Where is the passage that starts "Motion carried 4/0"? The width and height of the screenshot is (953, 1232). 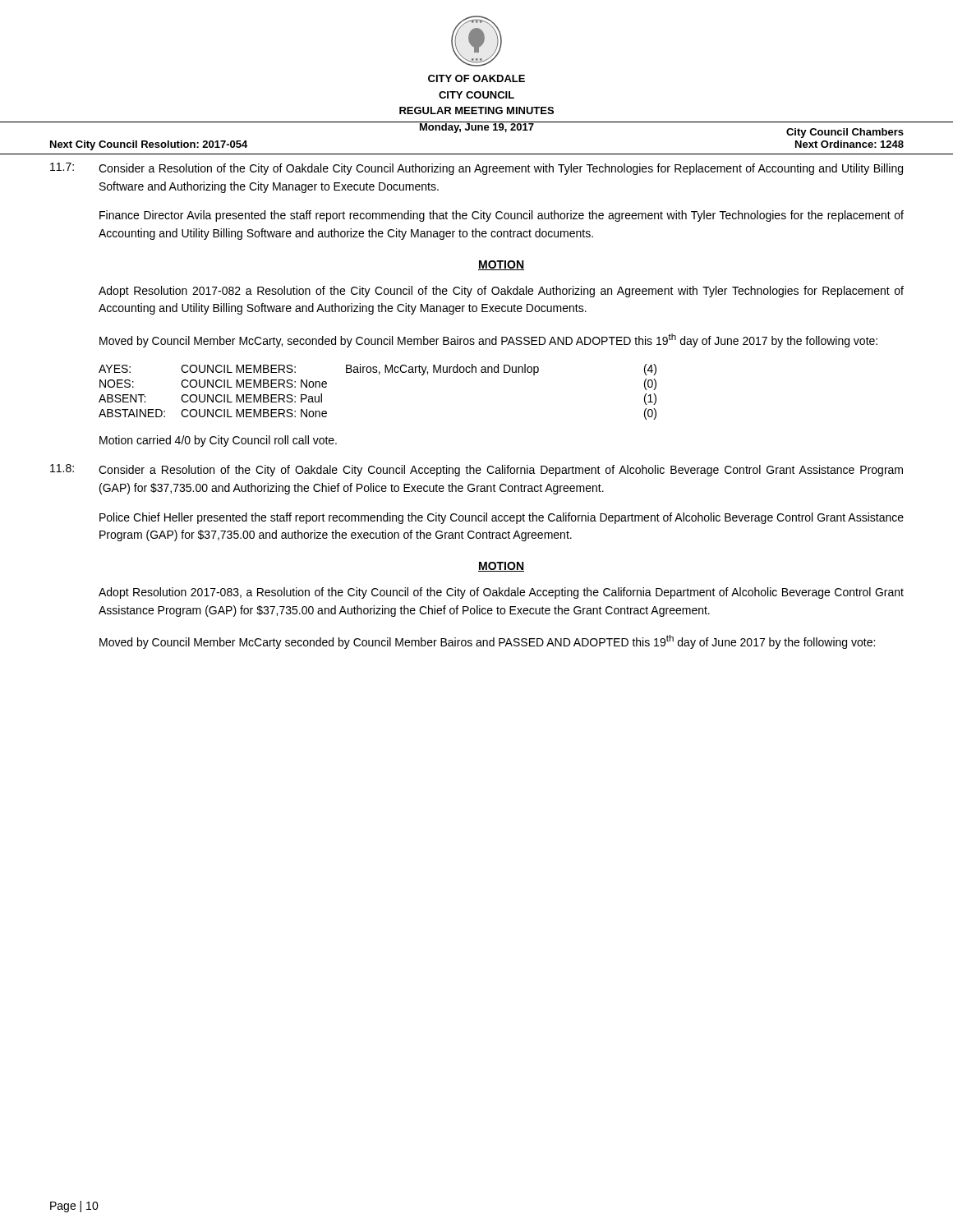[x=218, y=441]
